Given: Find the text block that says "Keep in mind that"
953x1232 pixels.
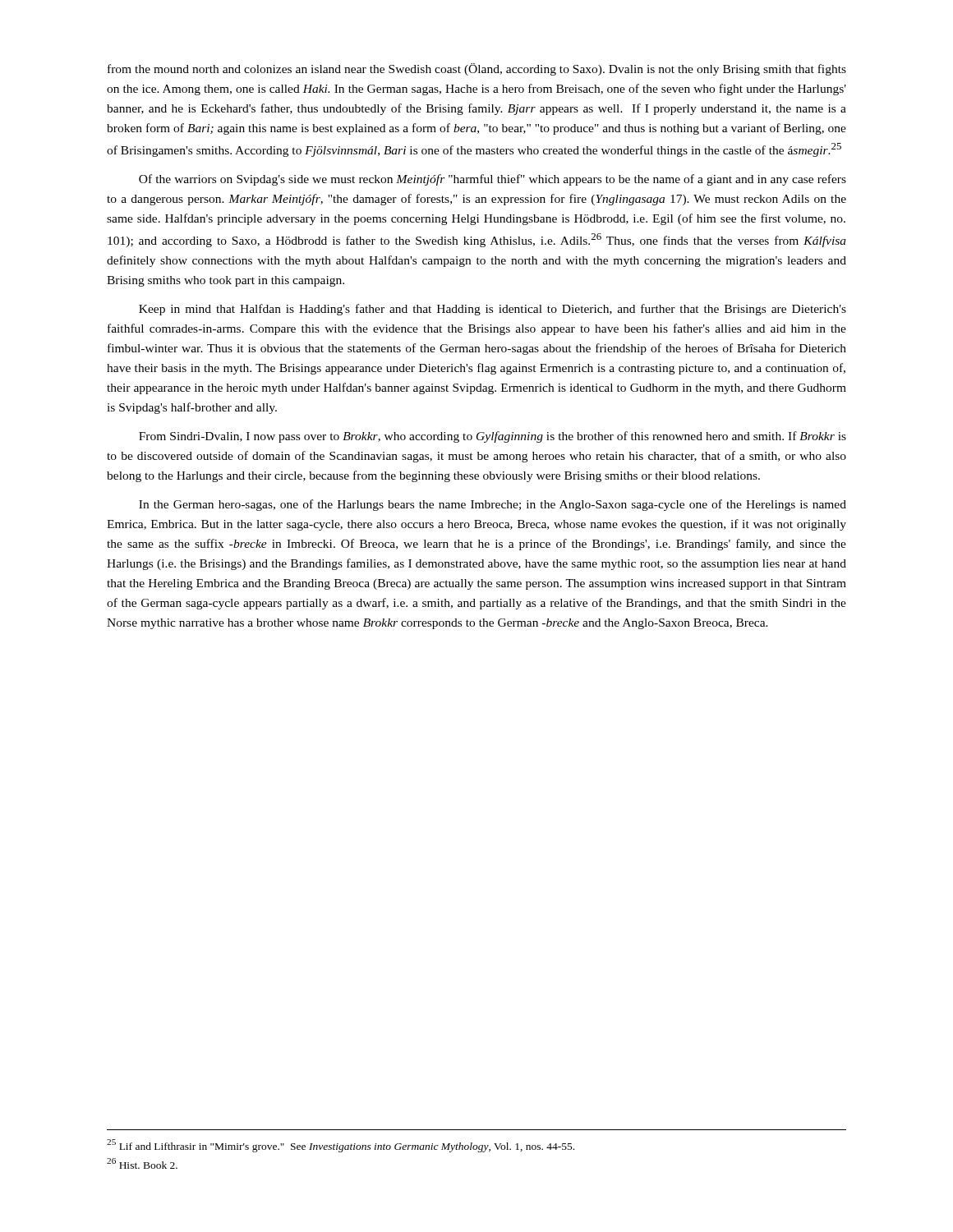Looking at the screenshot, I should tap(476, 358).
